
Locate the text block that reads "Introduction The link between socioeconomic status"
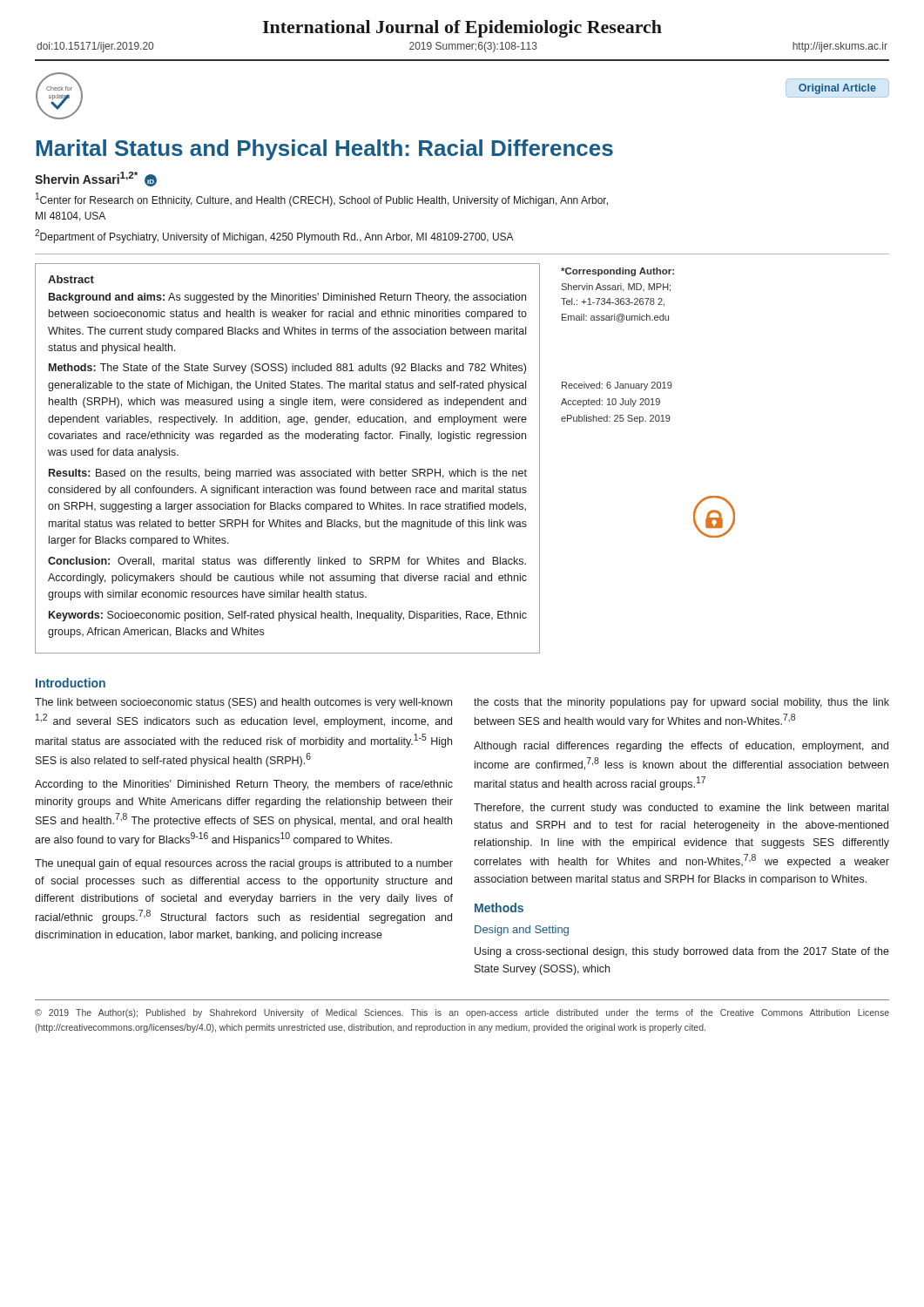244,810
